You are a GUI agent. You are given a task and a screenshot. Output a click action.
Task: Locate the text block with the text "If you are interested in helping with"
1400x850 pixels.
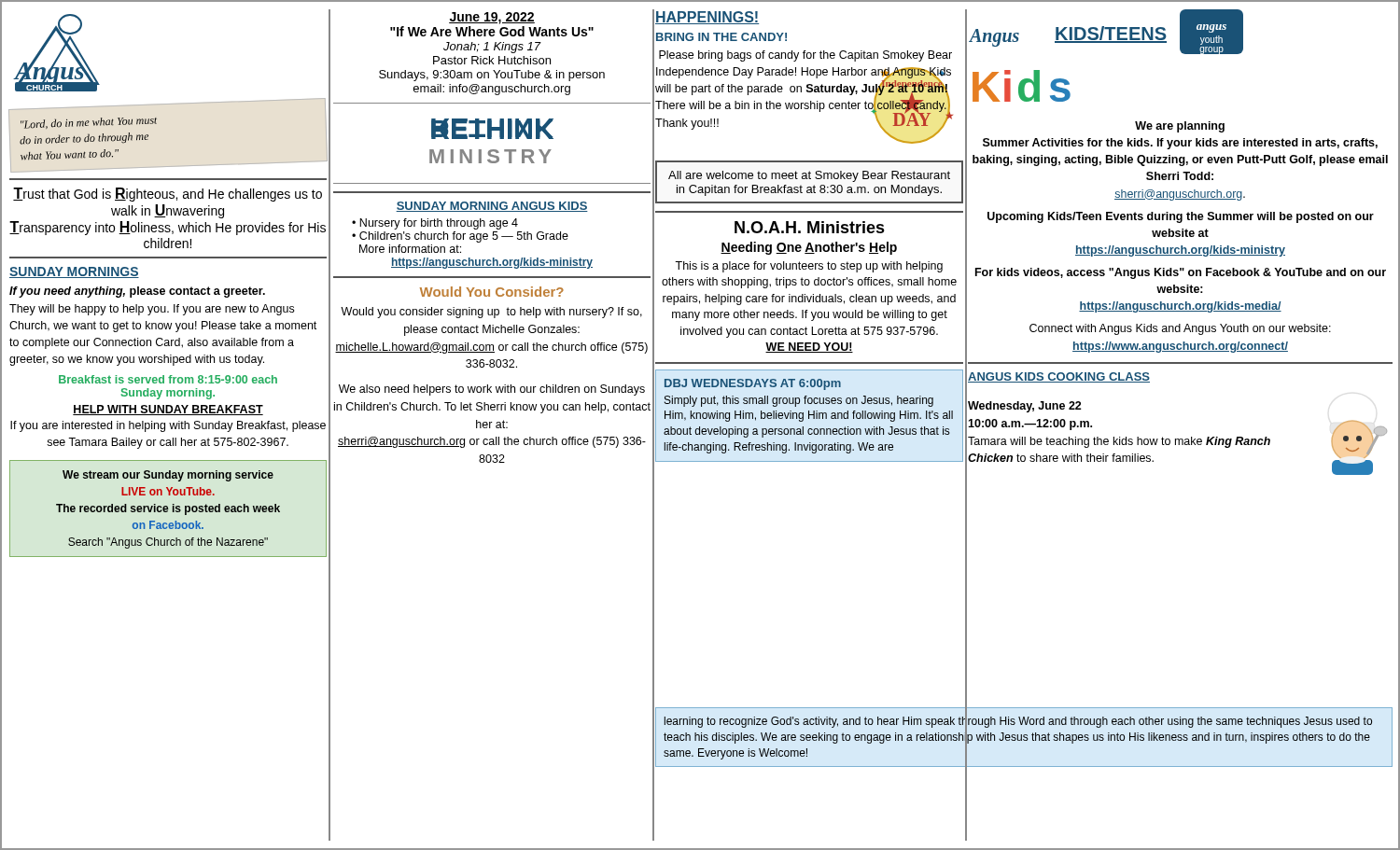[x=168, y=434]
